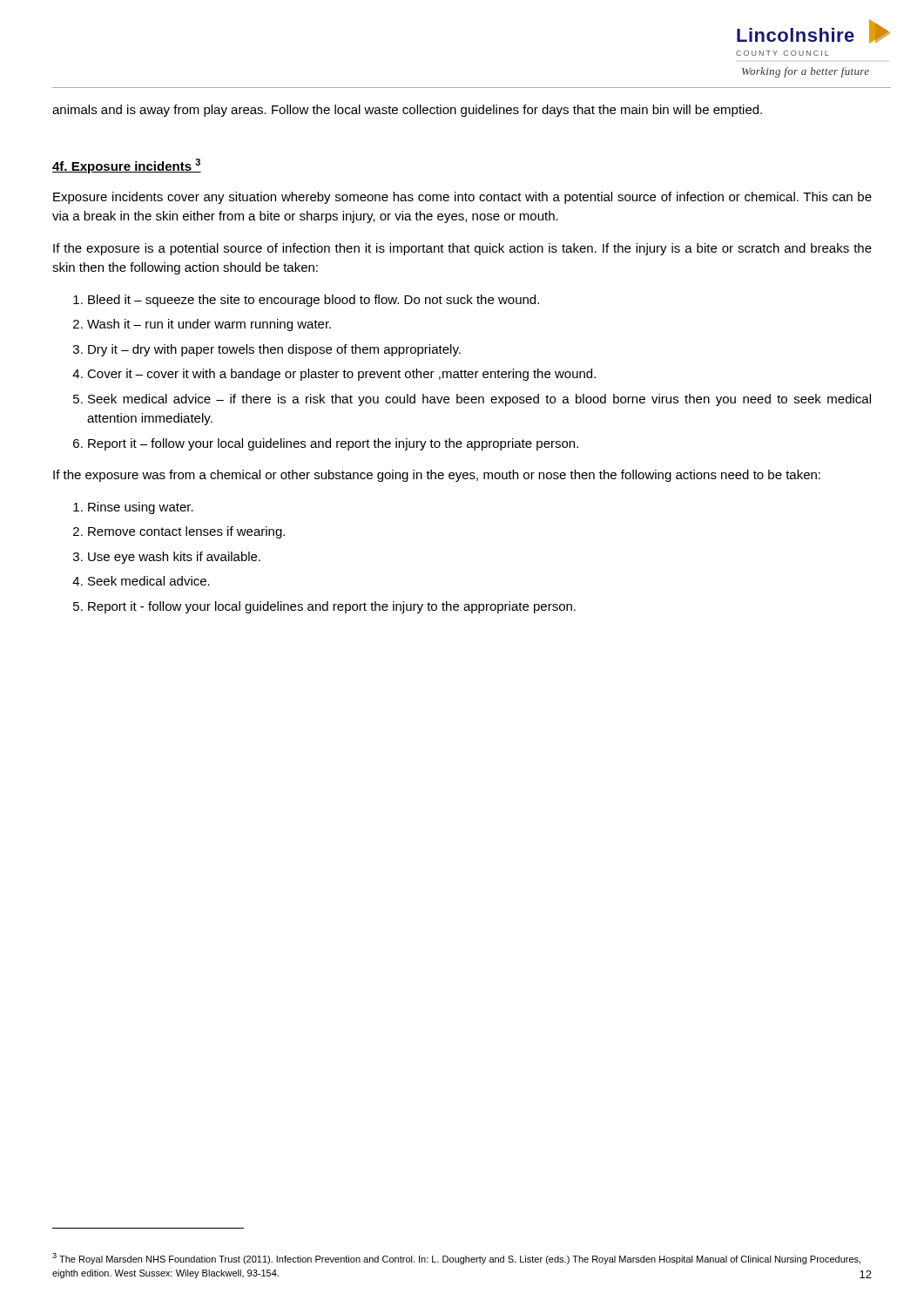Locate the region starting "Dry it –"
Screen dimensions: 1307x924
coord(274,350)
